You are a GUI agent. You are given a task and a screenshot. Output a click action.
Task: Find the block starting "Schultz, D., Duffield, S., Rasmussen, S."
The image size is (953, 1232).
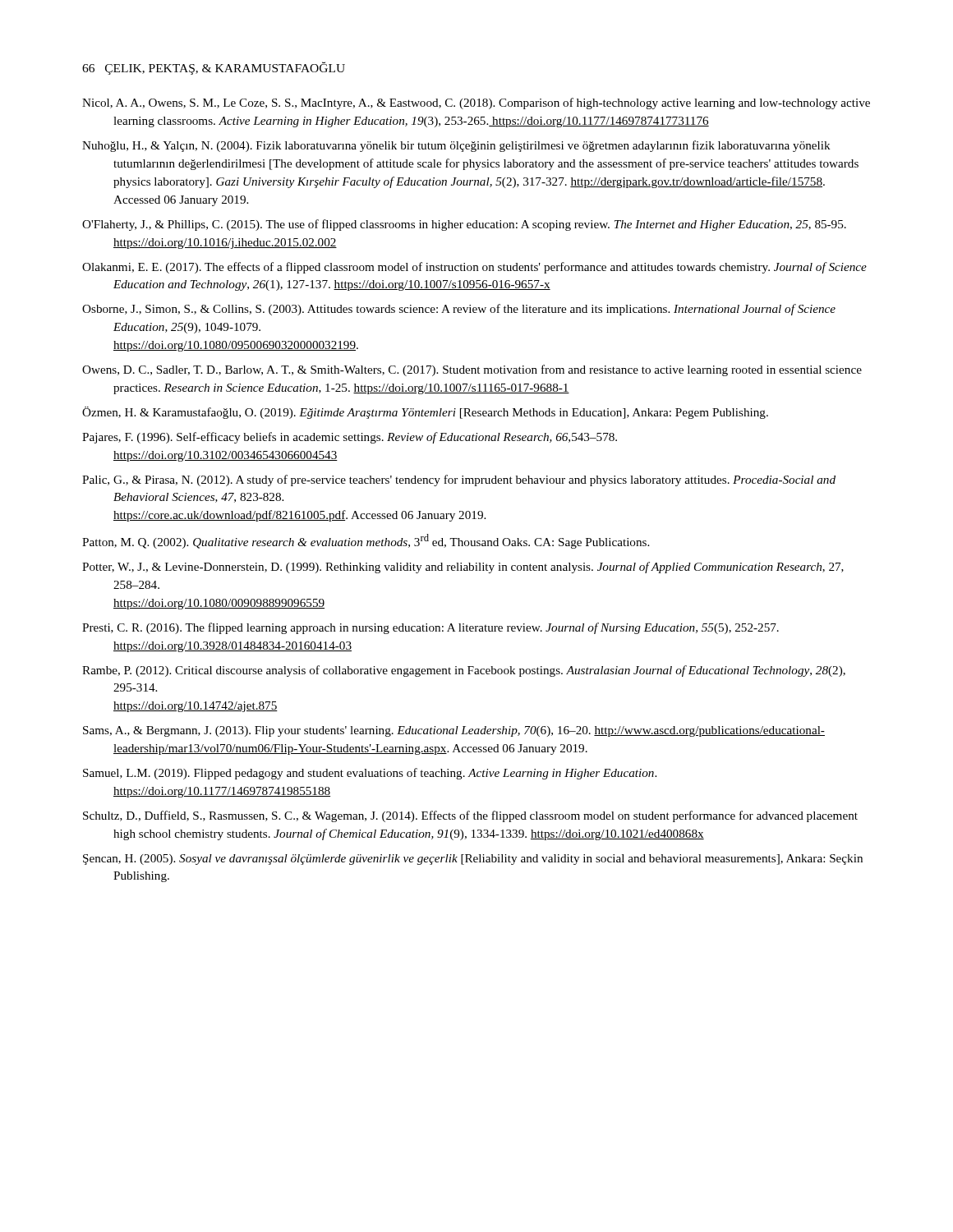470,824
